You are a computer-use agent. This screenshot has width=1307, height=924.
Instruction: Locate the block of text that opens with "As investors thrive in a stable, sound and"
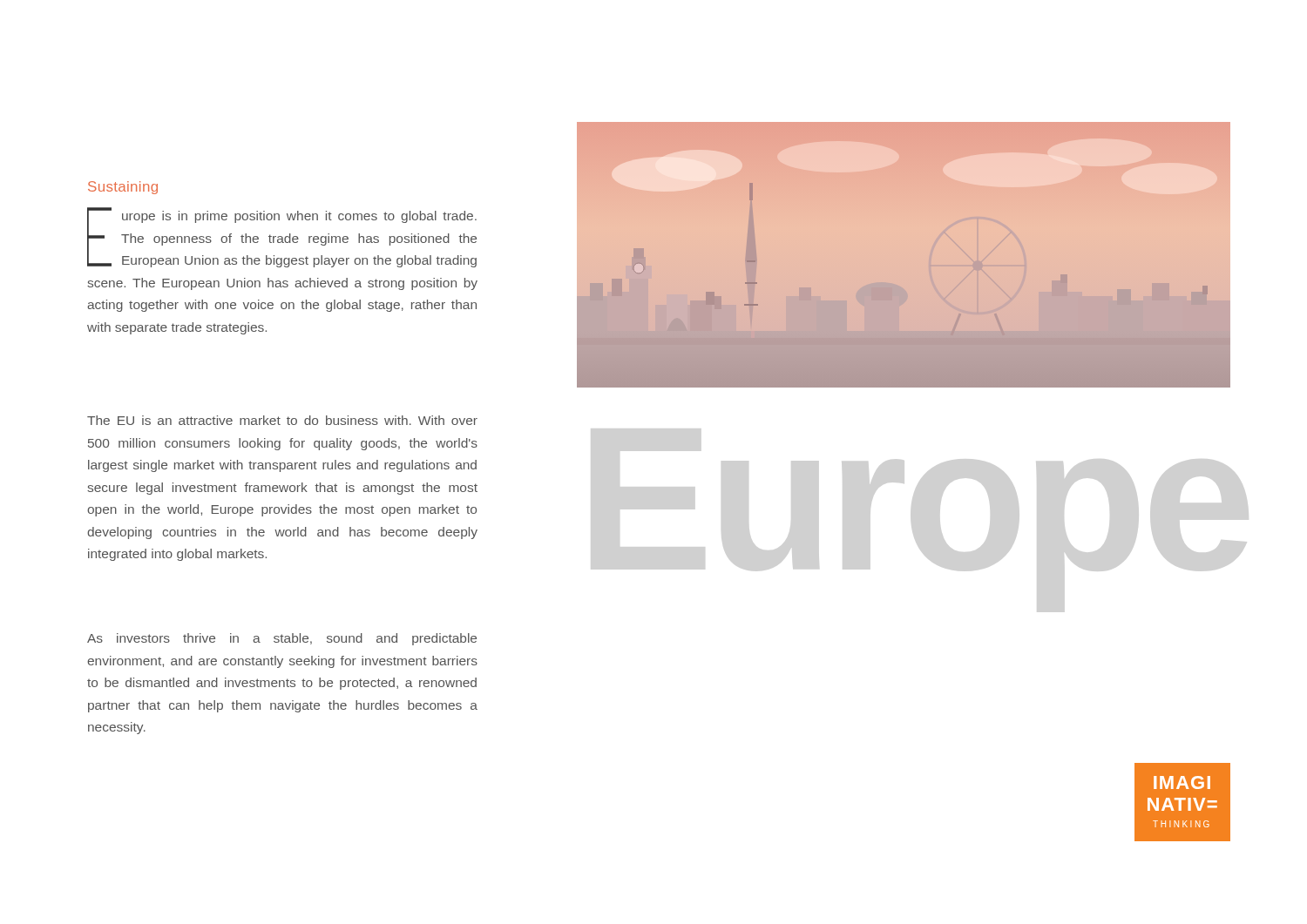click(x=282, y=682)
